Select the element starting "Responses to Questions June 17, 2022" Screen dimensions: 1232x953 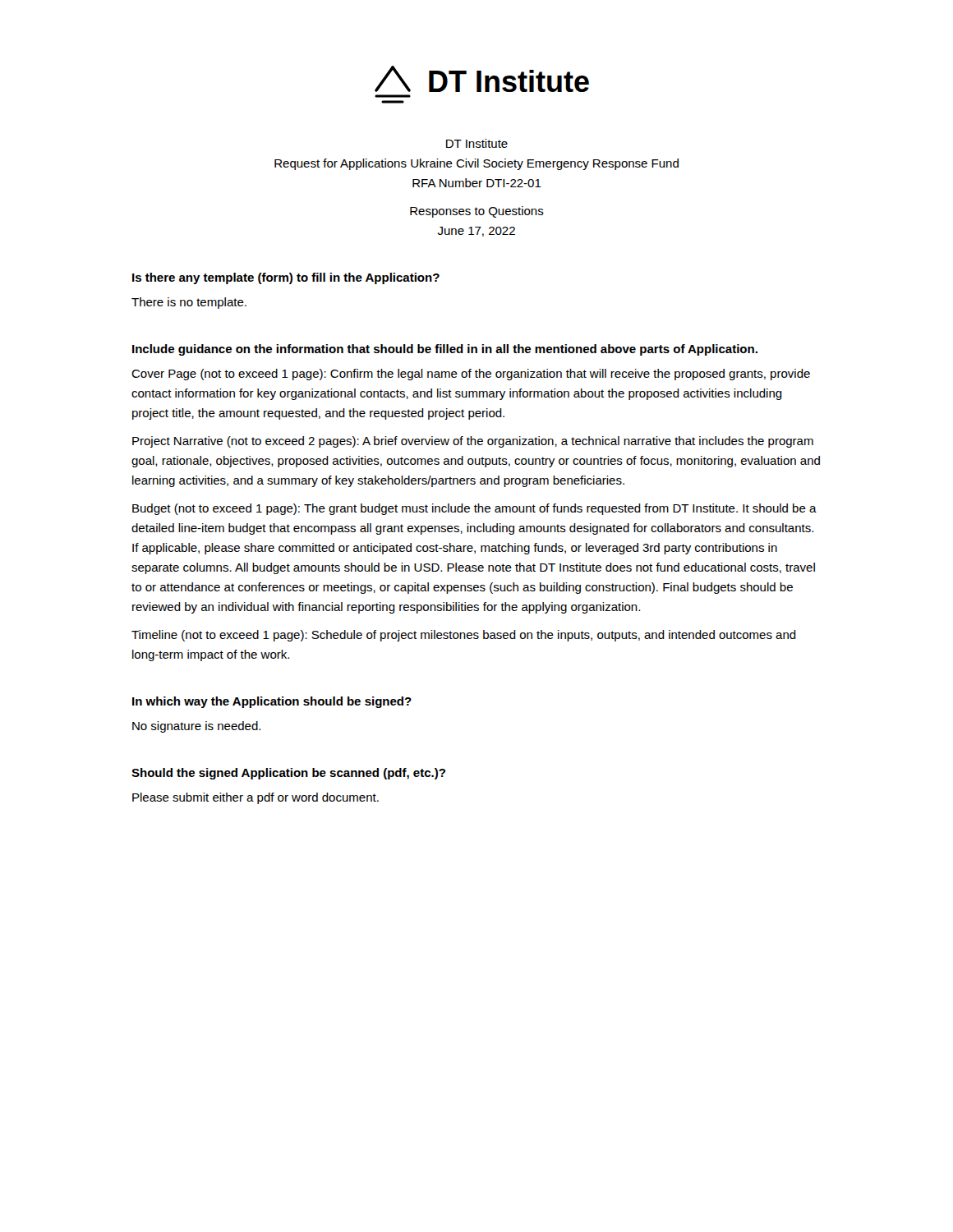[x=476, y=221]
